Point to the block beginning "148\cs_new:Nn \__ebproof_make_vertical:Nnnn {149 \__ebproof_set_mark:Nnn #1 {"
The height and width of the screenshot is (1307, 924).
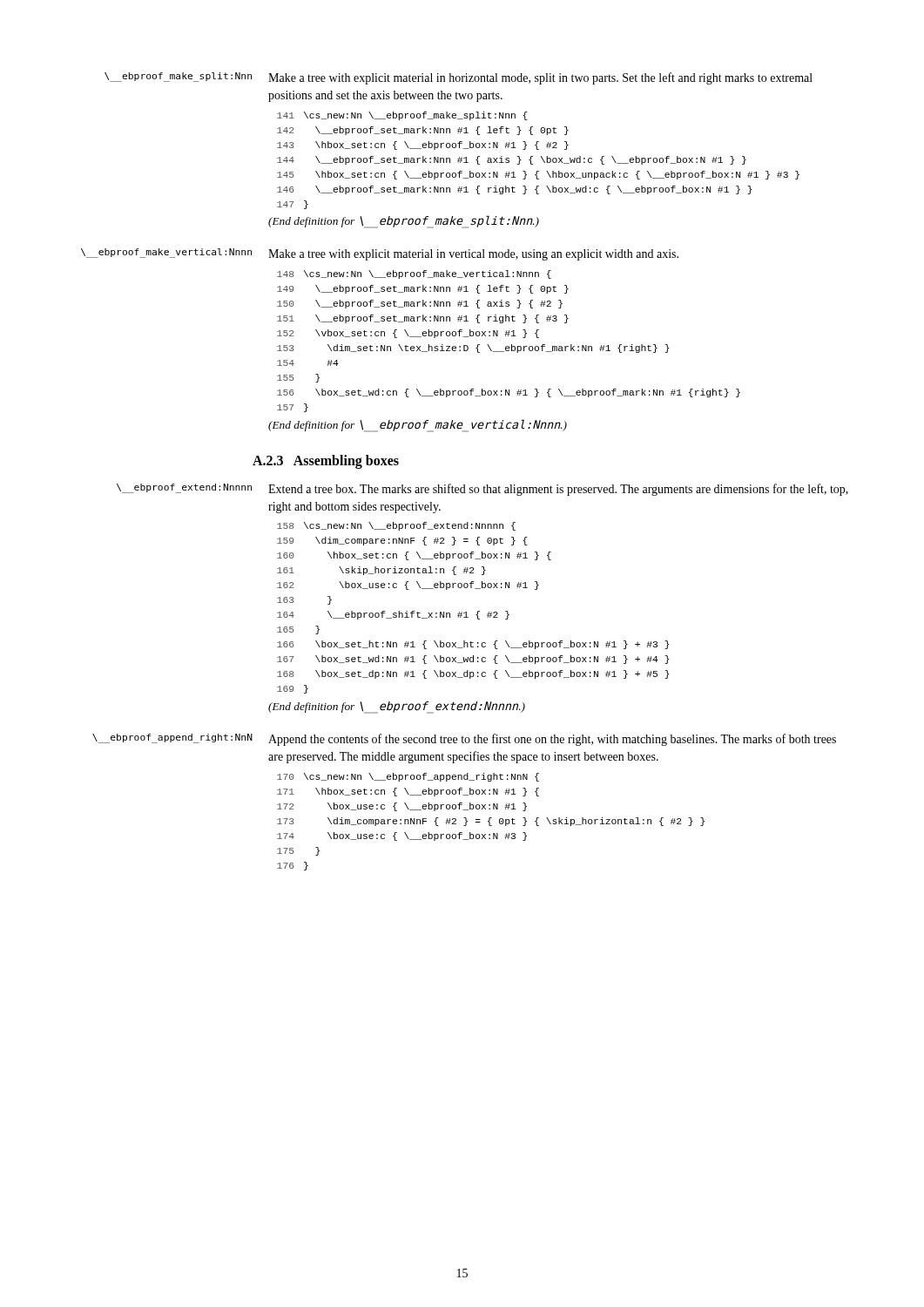(x=561, y=341)
